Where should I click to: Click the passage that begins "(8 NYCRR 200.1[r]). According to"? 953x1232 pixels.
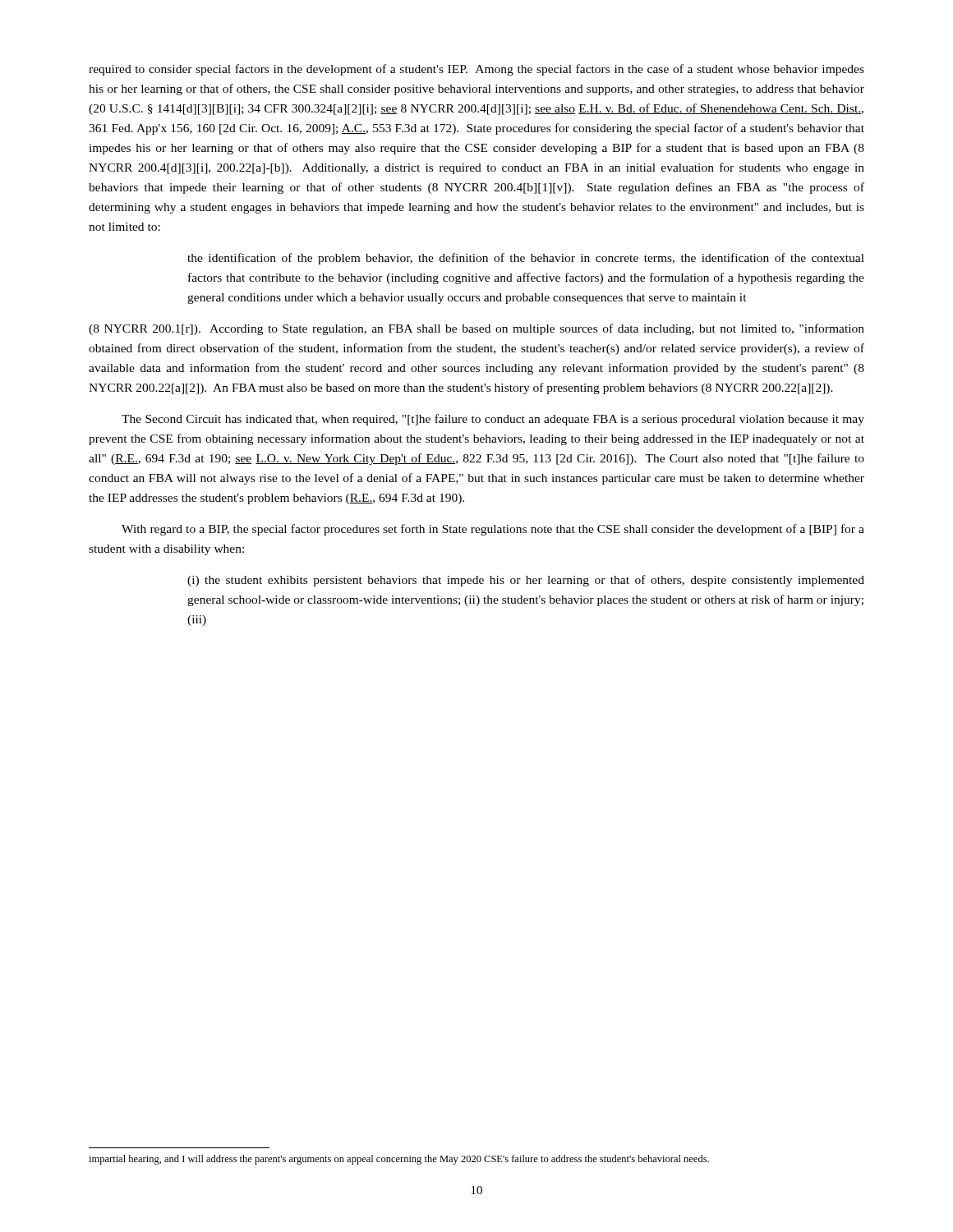476,358
